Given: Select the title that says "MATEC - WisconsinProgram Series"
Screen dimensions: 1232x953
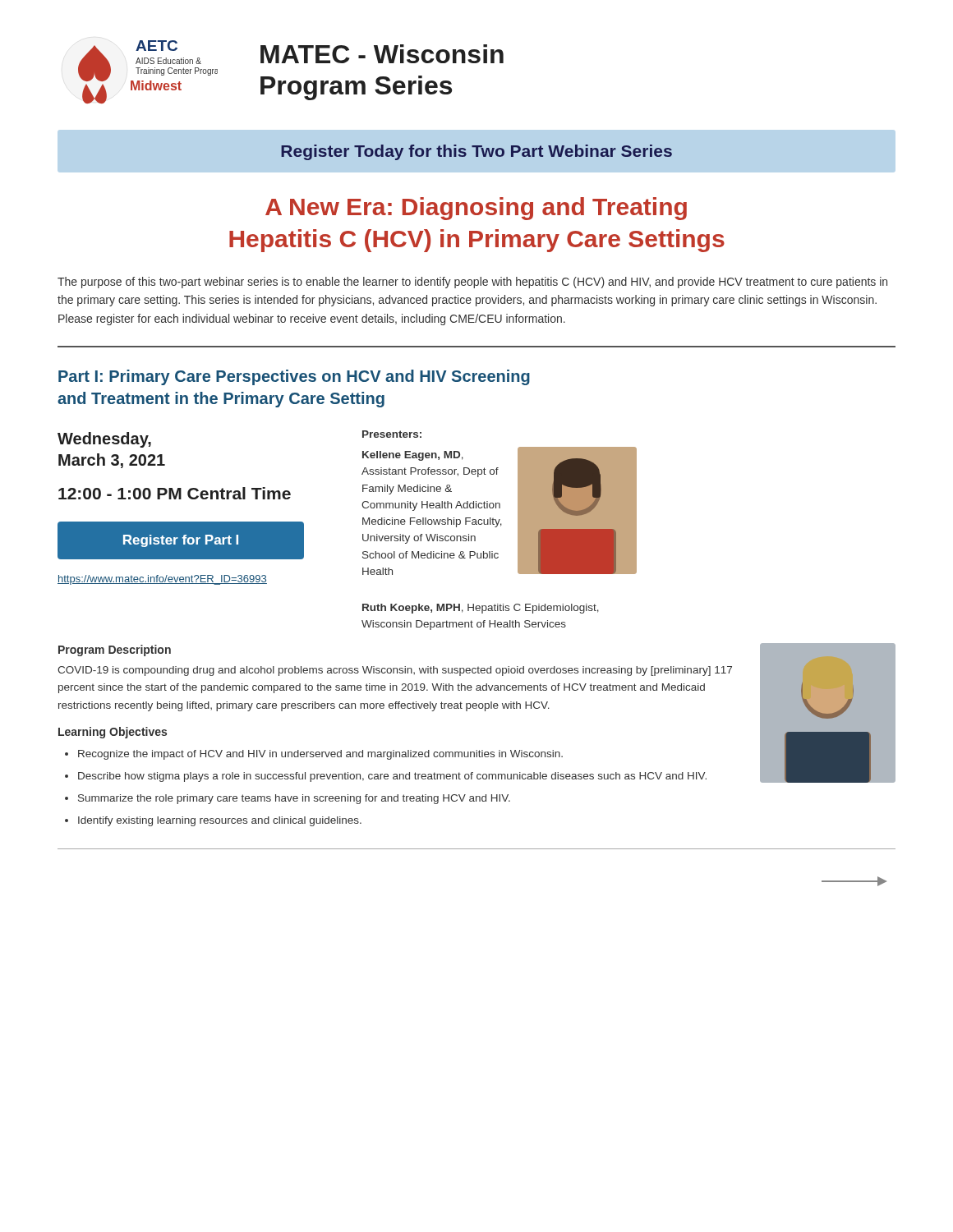Looking at the screenshot, I should (x=382, y=70).
